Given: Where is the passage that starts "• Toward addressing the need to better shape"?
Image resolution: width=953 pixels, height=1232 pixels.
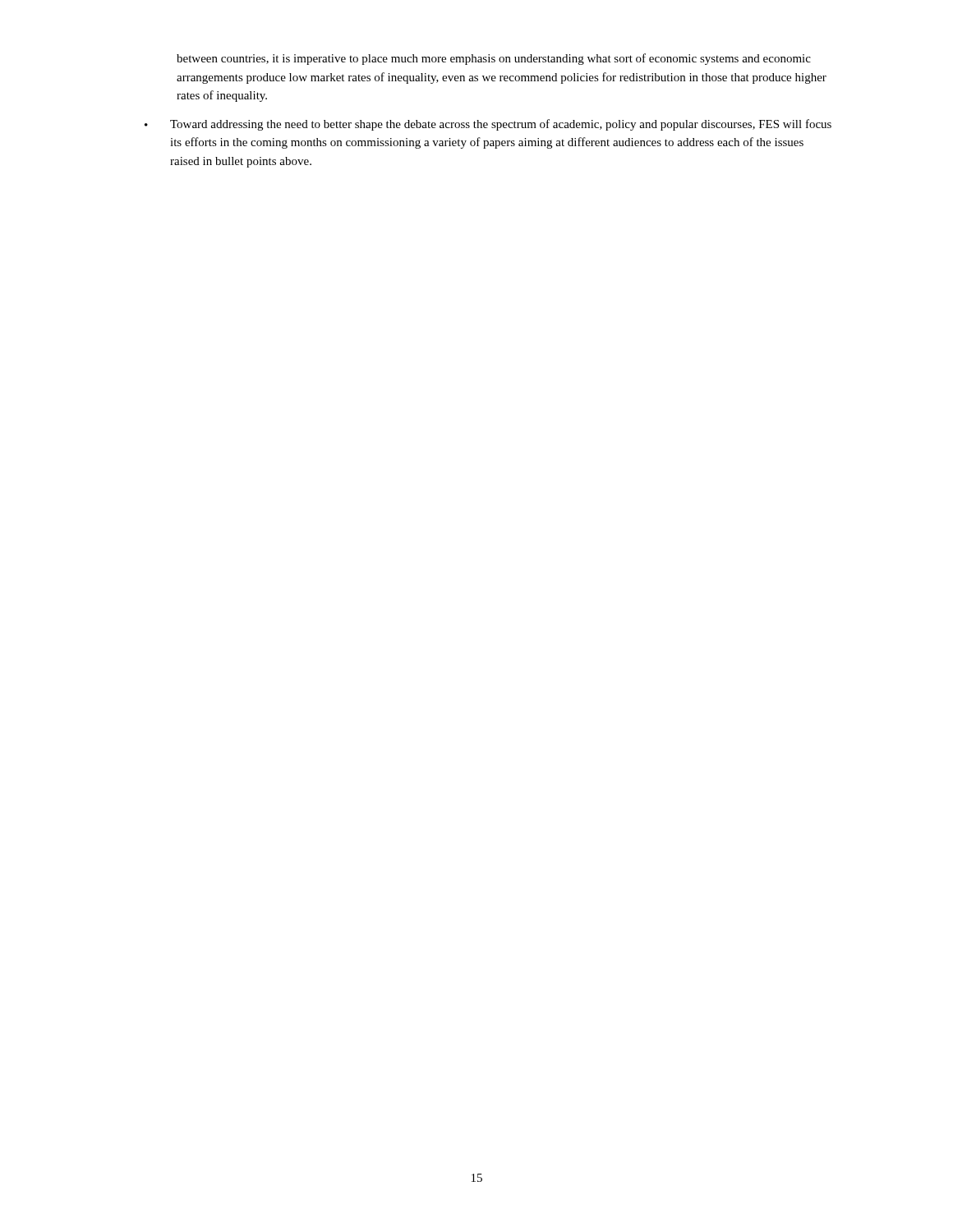Looking at the screenshot, I should [489, 142].
